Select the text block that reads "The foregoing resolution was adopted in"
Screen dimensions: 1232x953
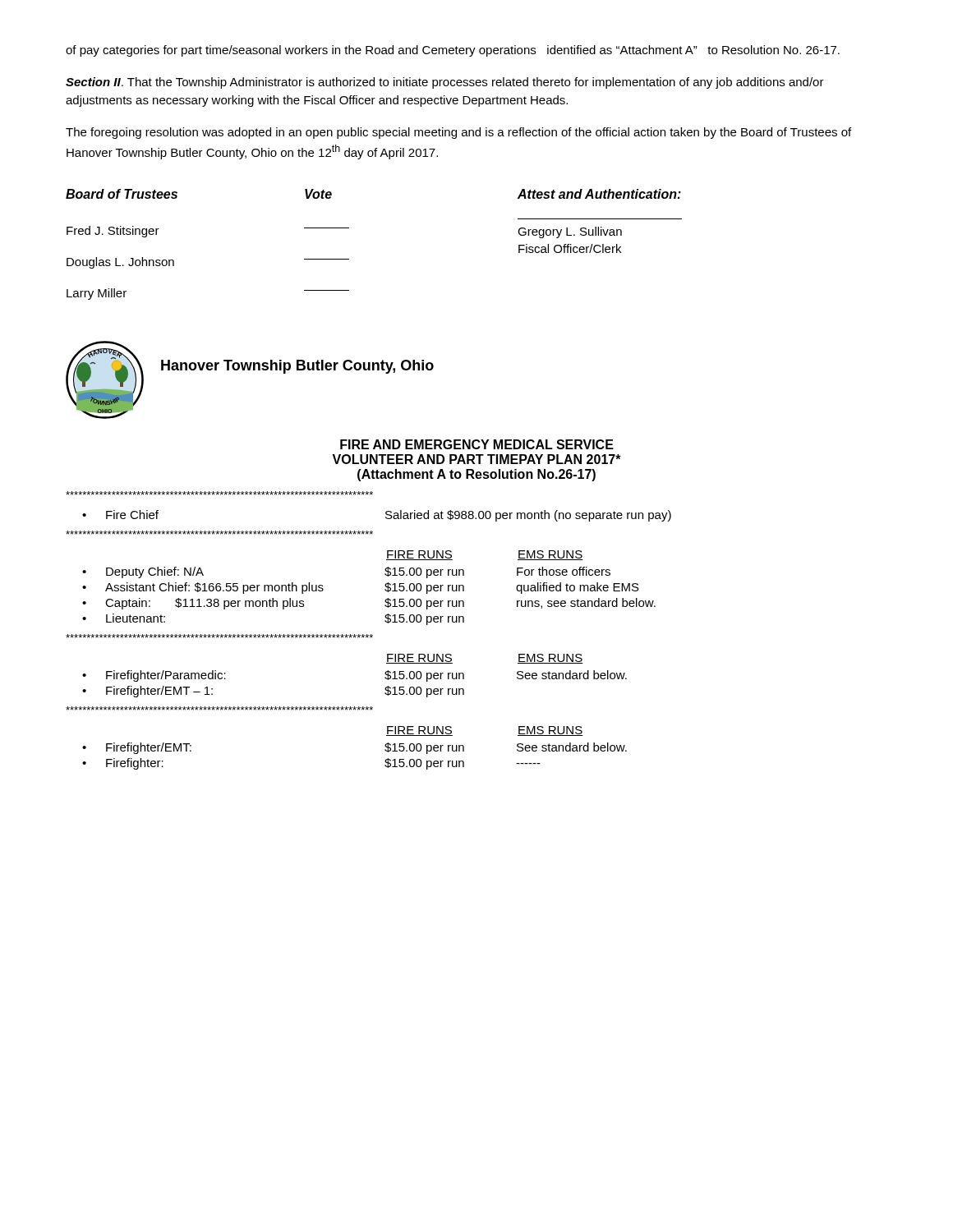[x=458, y=142]
